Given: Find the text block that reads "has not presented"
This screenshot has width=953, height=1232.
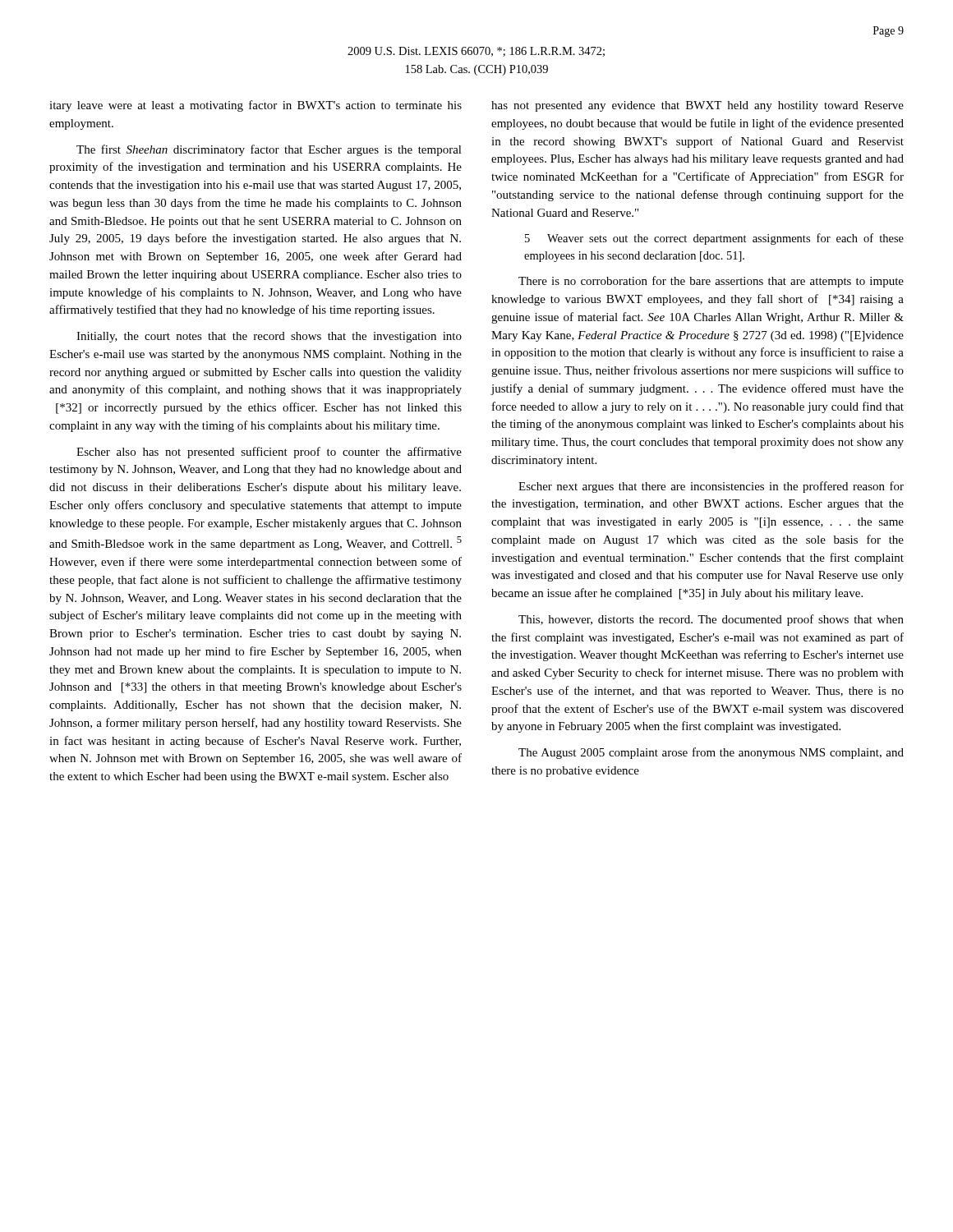Looking at the screenshot, I should click(698, 159).
